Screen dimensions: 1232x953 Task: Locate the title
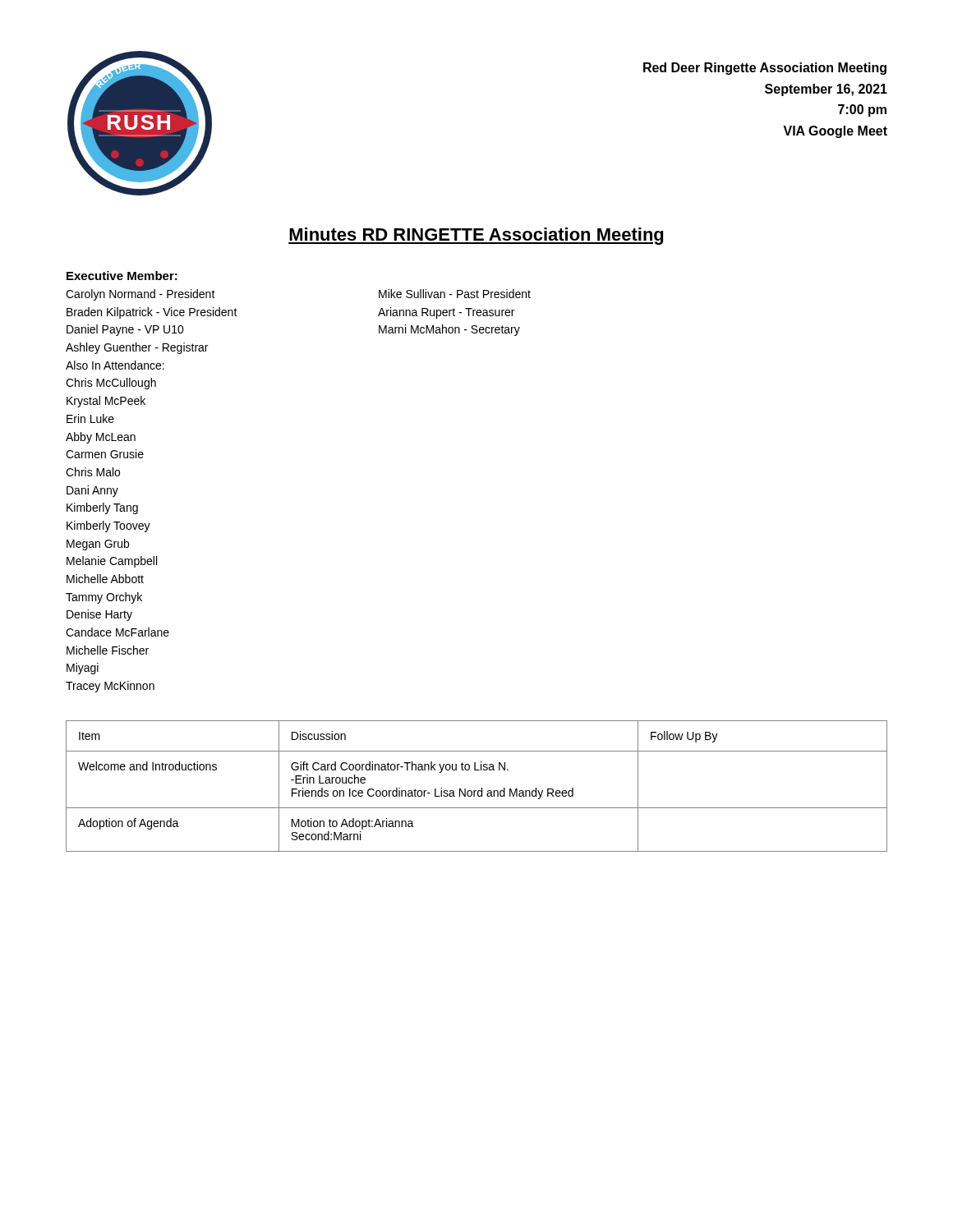coord(476,235)
